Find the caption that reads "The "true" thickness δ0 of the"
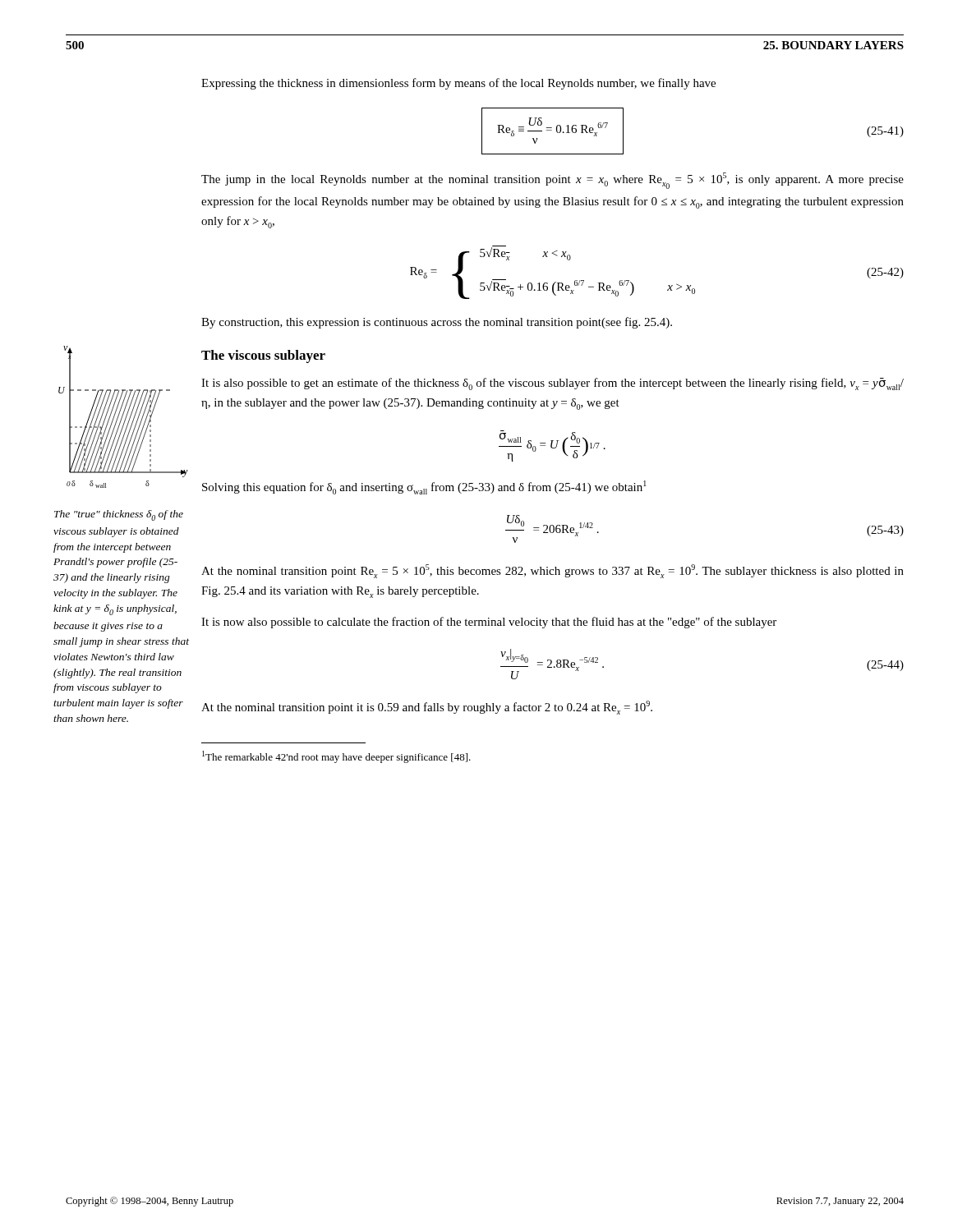This screenshot has width=953, height=1232. pyautogui.click(x=121, y=616)
